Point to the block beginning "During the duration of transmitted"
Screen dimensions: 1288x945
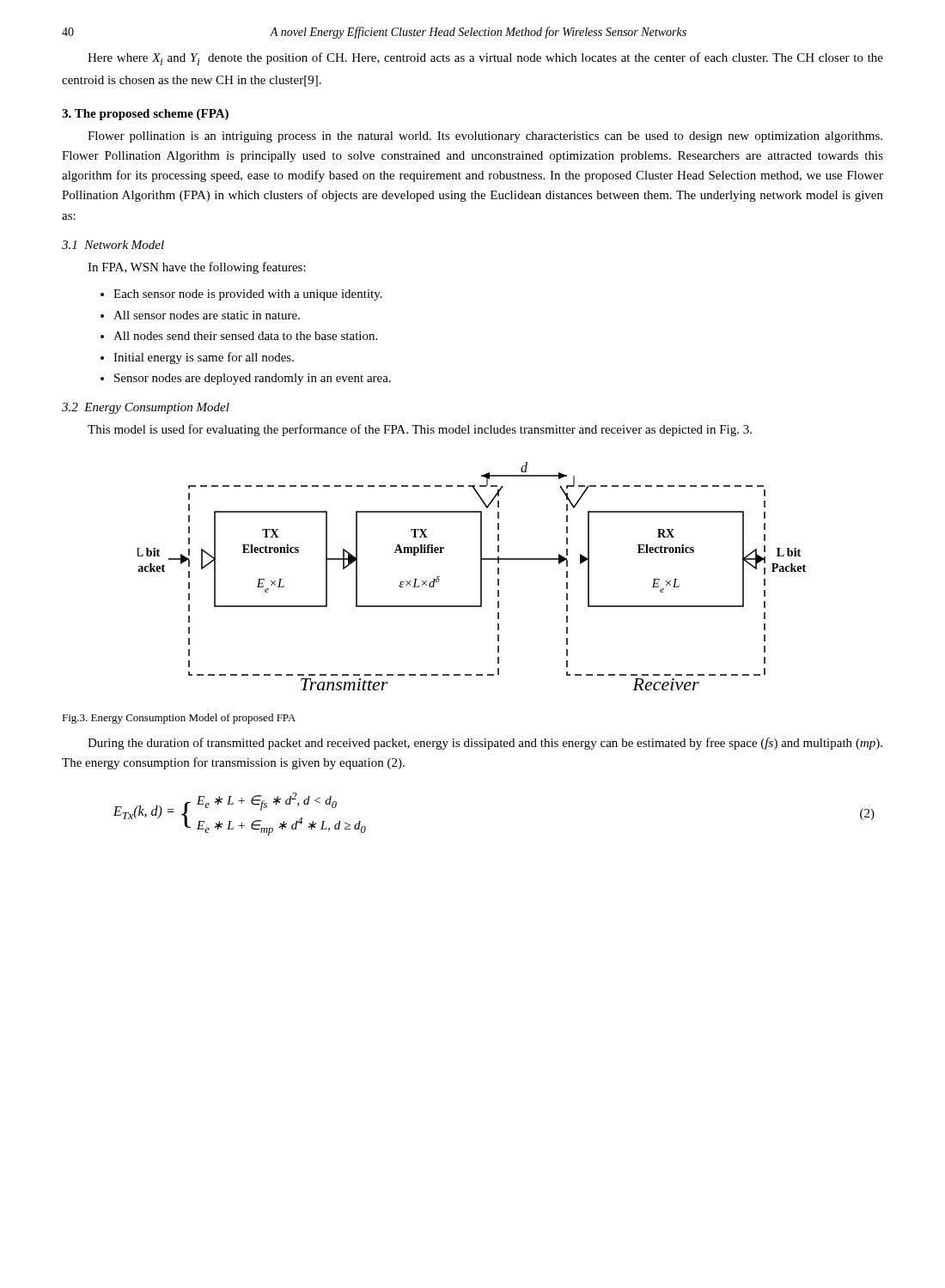tap(472, 753)
